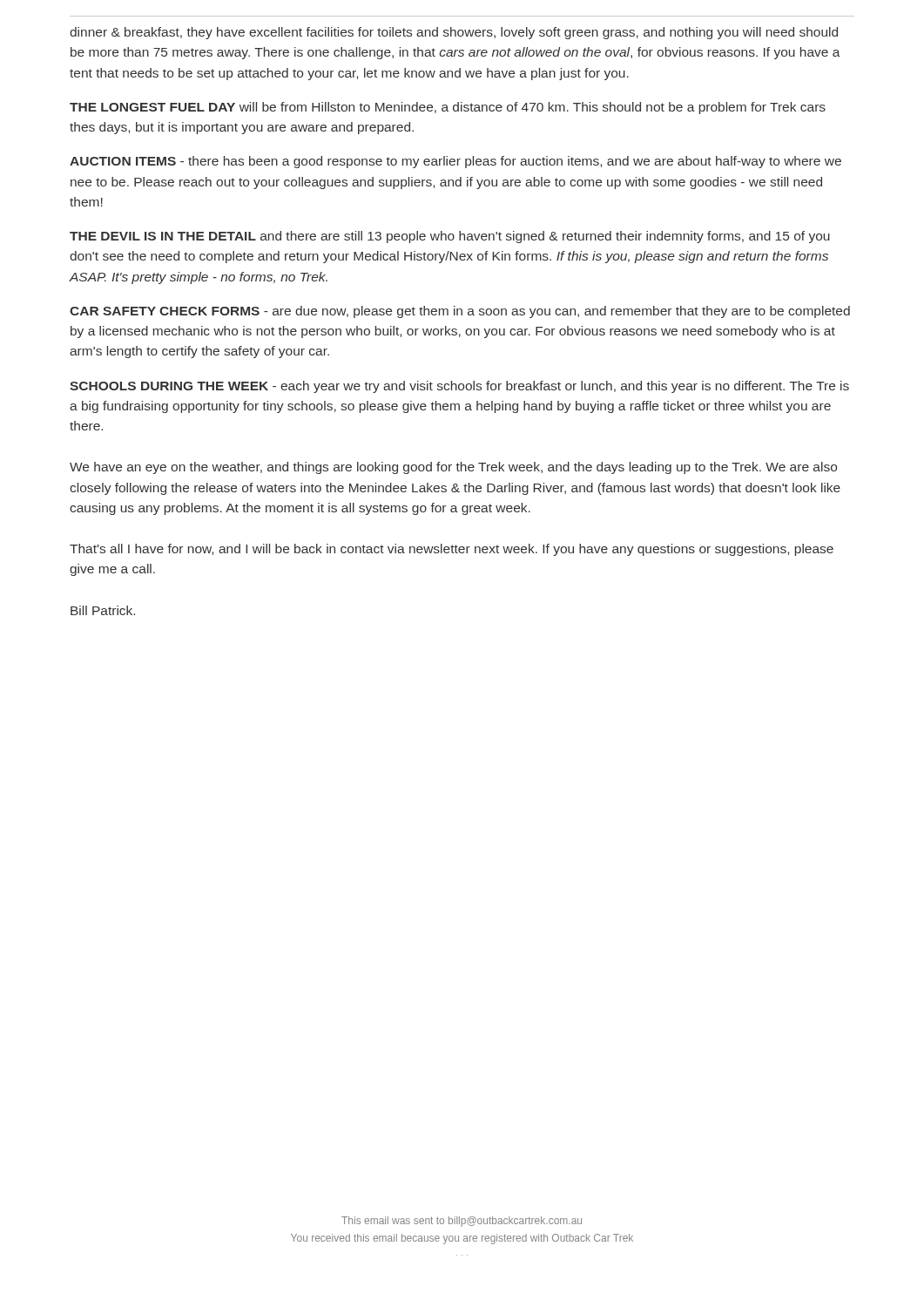Find the passage starting "We have an eye"
This screenshot has width=924, height=1307.
455,487
